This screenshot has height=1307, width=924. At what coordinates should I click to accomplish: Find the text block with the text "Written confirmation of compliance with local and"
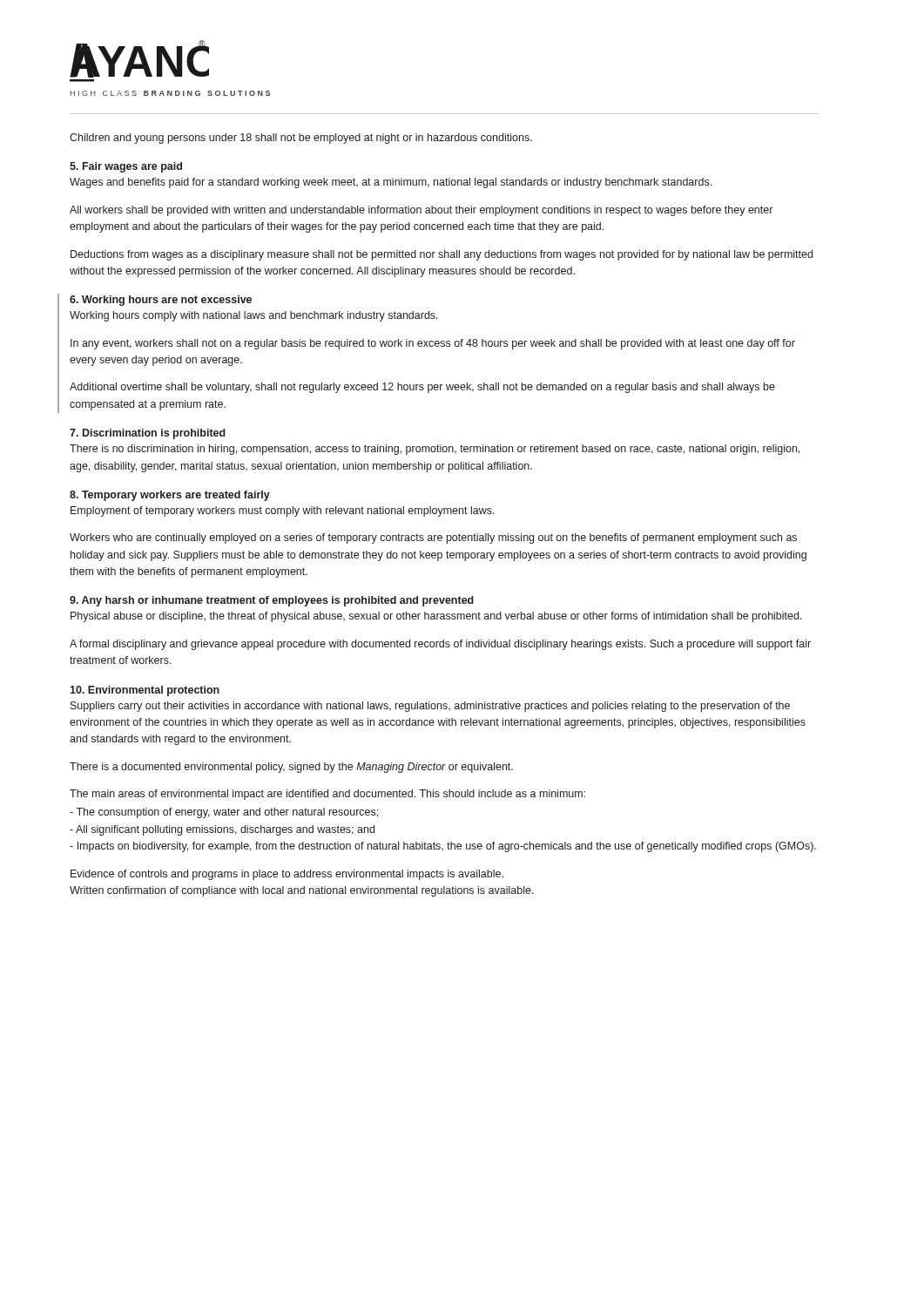click(302, 890)
